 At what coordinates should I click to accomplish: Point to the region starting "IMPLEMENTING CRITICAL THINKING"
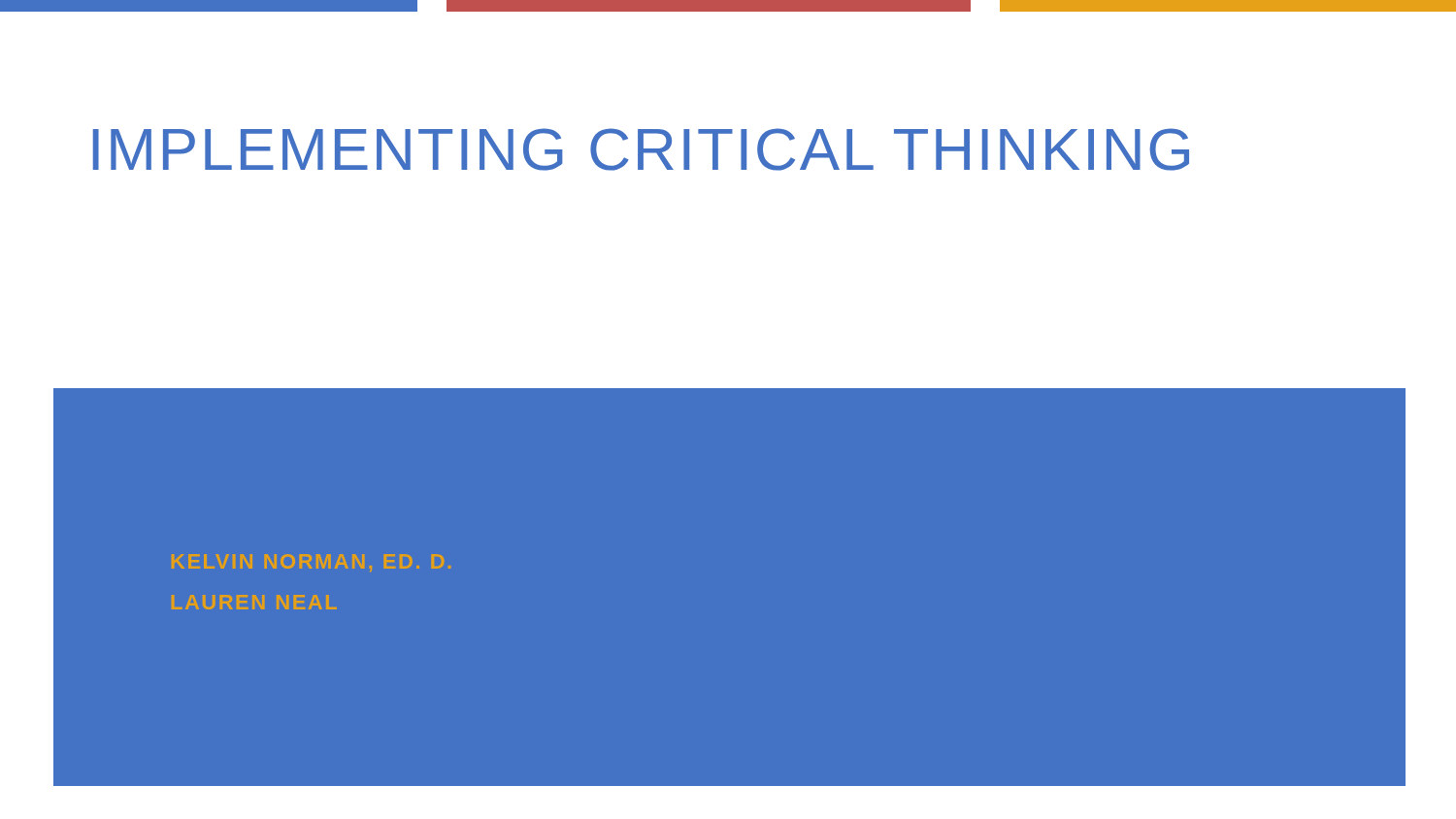click(641, 149)
